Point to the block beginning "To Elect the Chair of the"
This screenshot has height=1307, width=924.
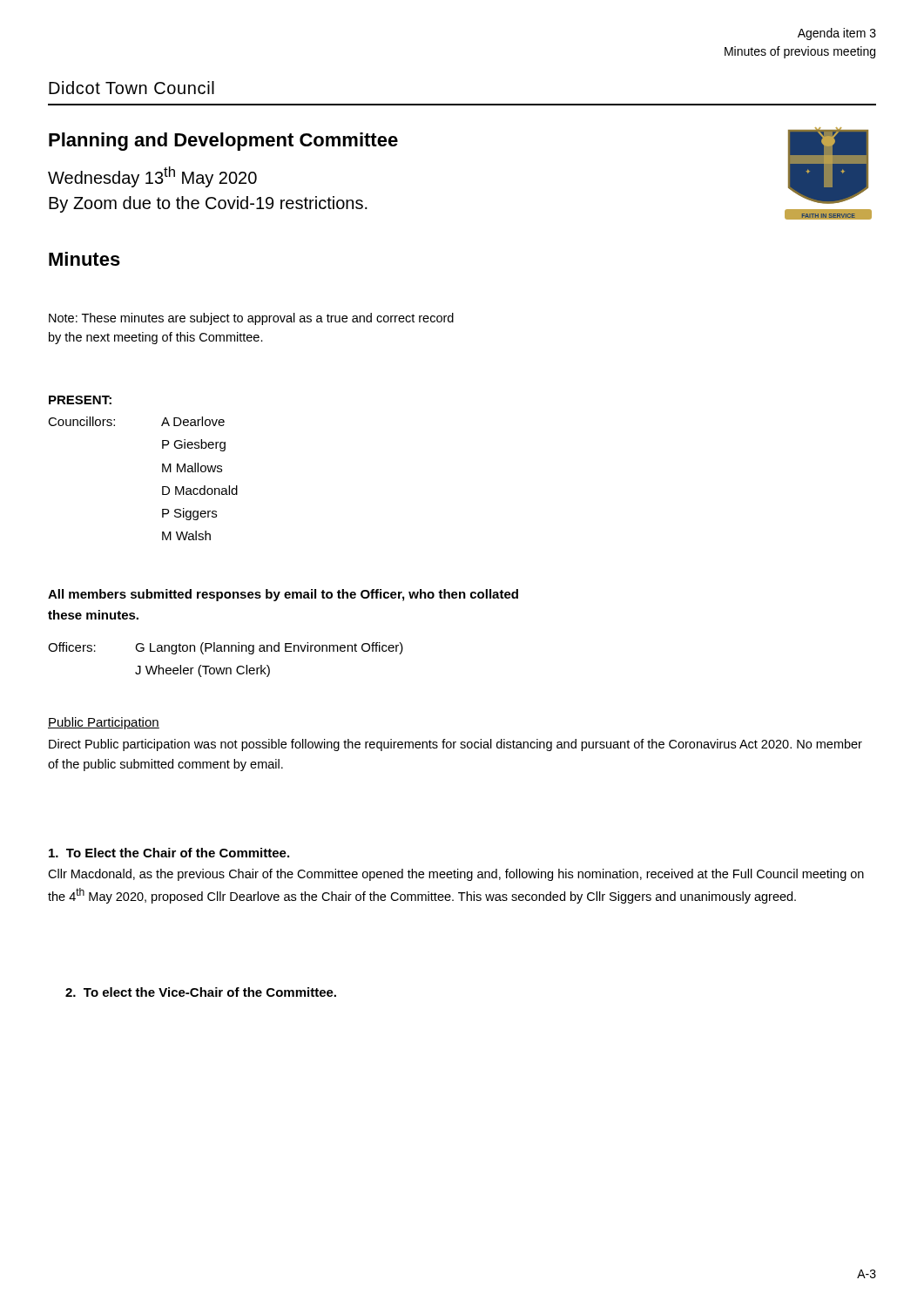[462, 876]
